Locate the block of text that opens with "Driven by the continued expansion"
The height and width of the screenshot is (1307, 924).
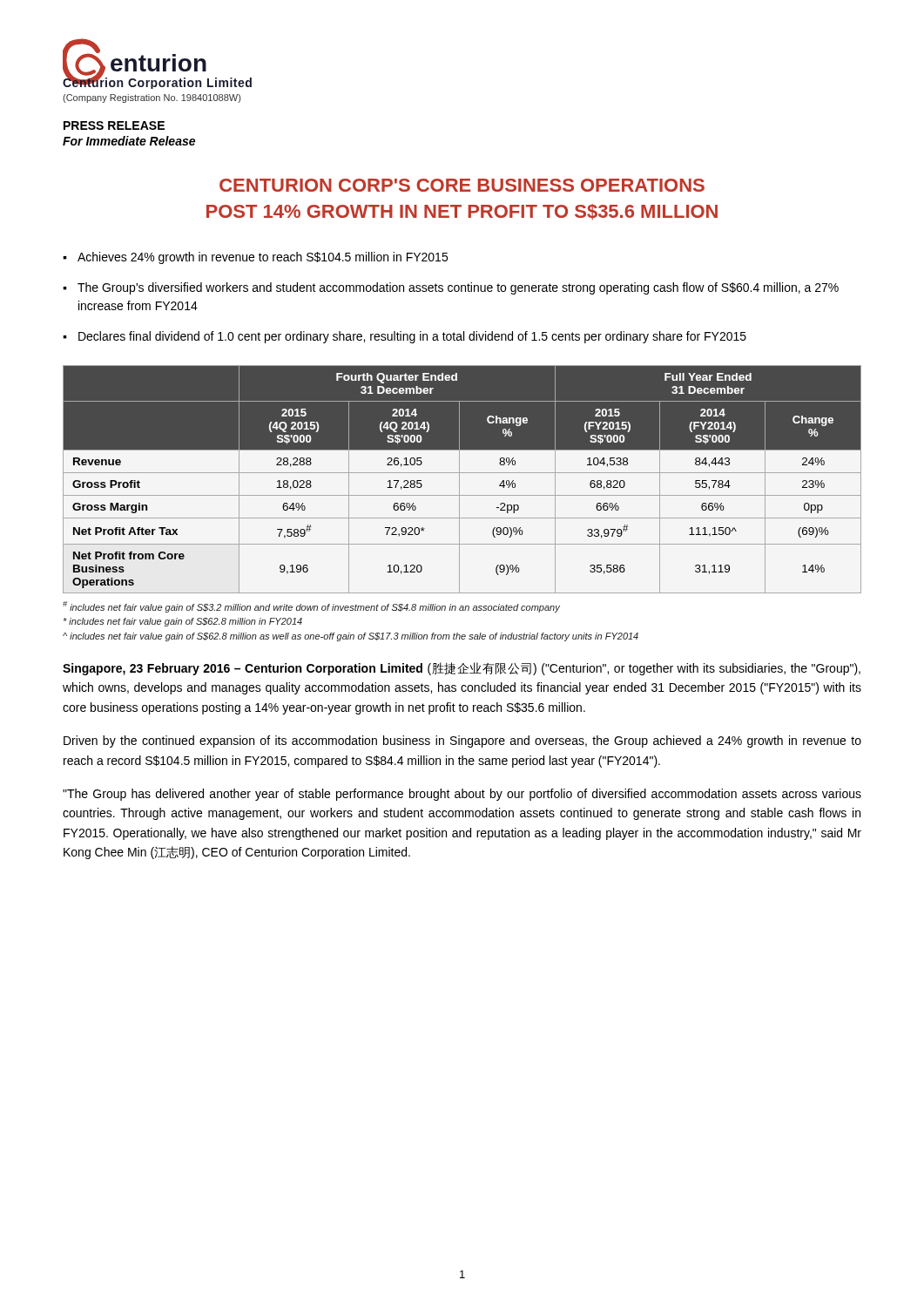click(462, 751)
